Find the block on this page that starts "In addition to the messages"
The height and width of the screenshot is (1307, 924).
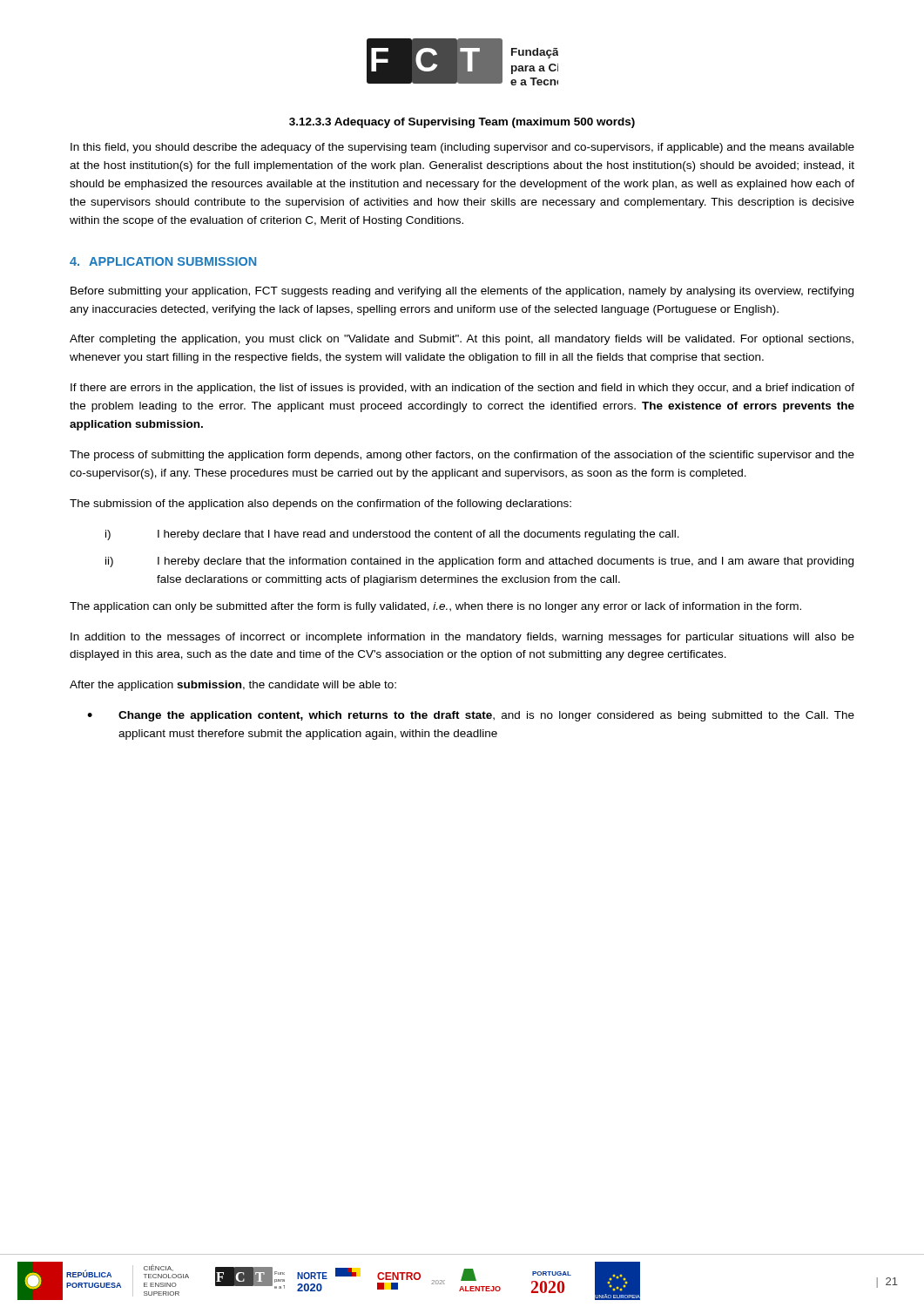coord(462,645)
